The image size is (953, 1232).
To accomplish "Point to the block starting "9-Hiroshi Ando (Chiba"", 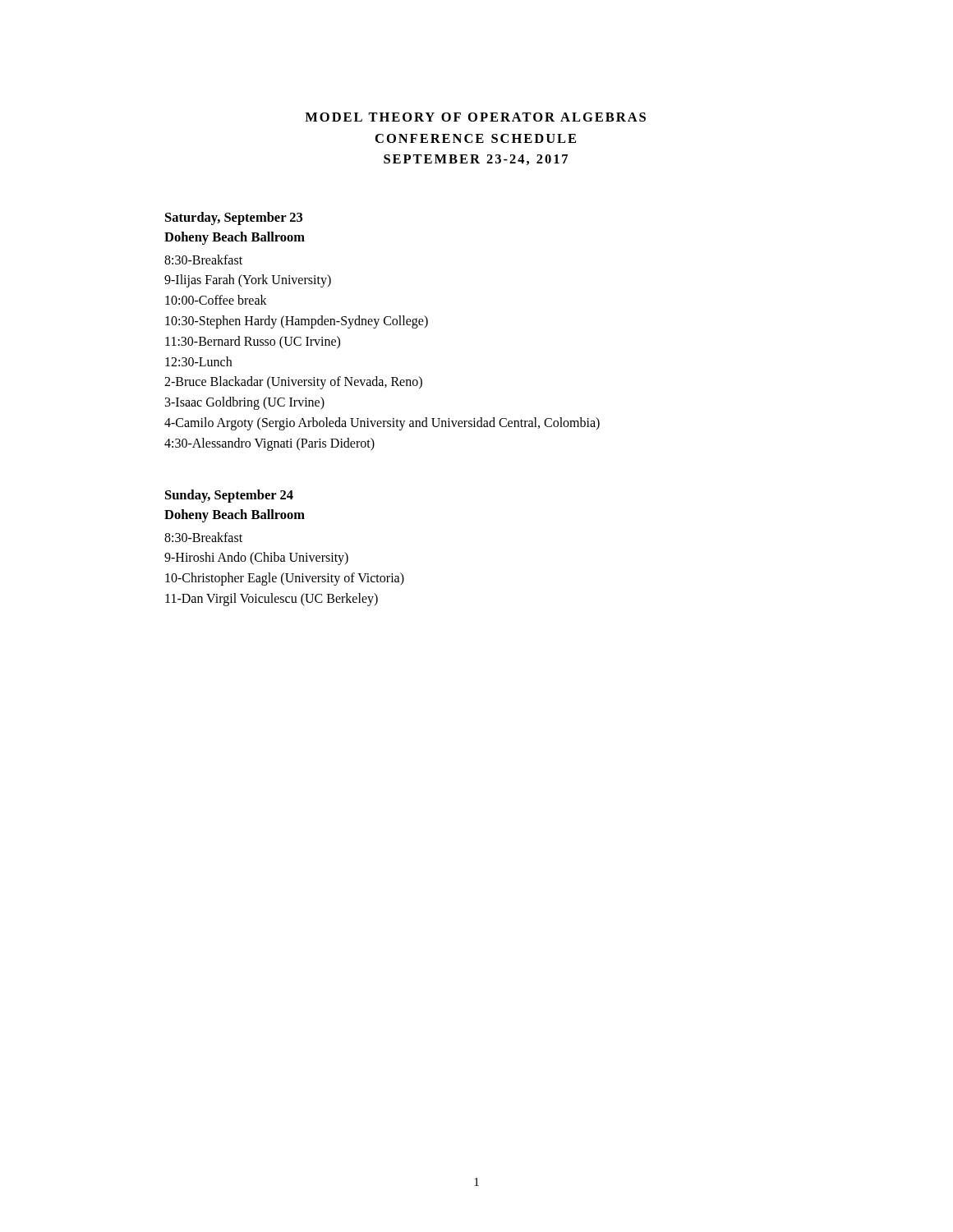I will pos(256,558).
